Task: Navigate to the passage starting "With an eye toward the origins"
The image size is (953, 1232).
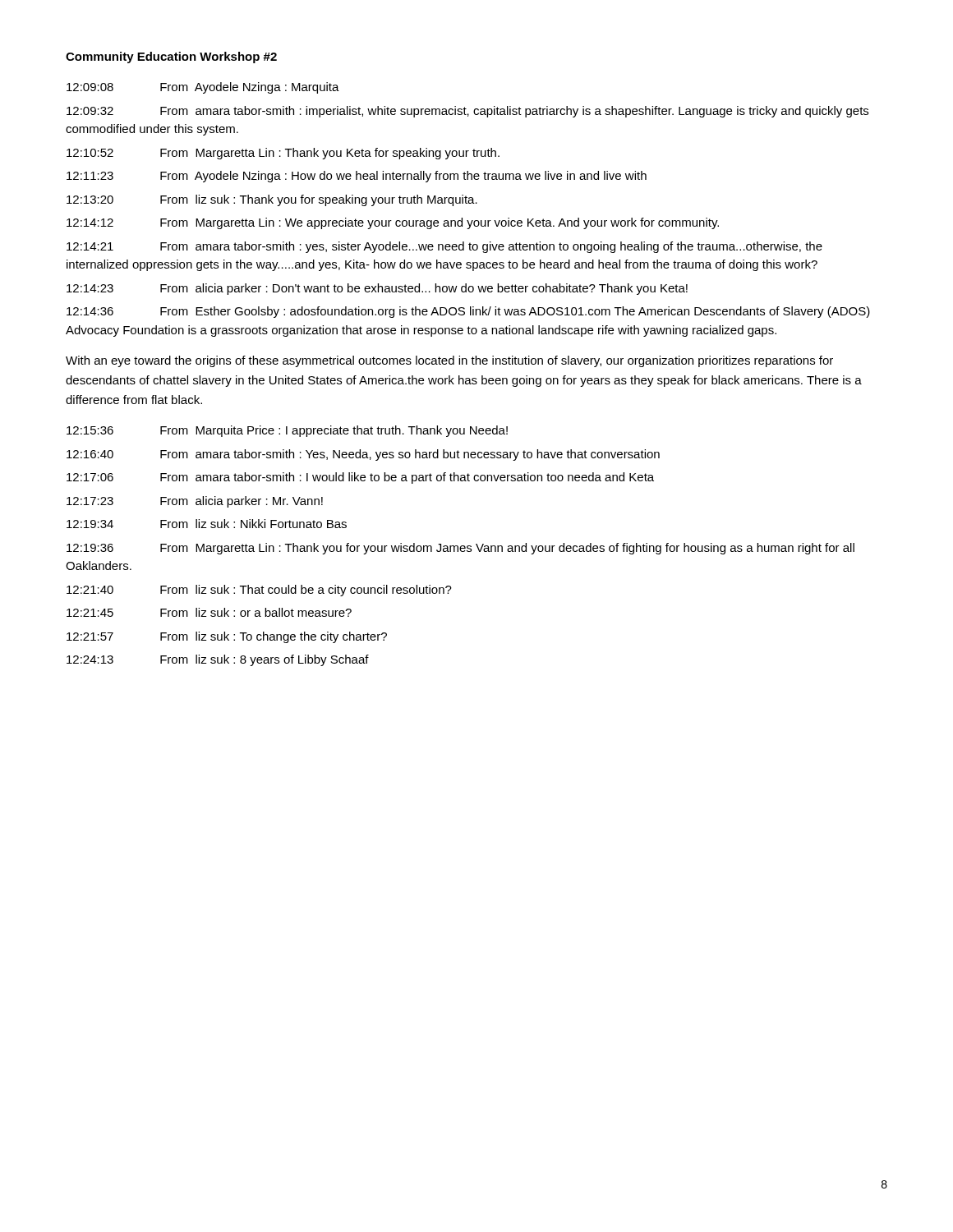Action: (464, 380)
